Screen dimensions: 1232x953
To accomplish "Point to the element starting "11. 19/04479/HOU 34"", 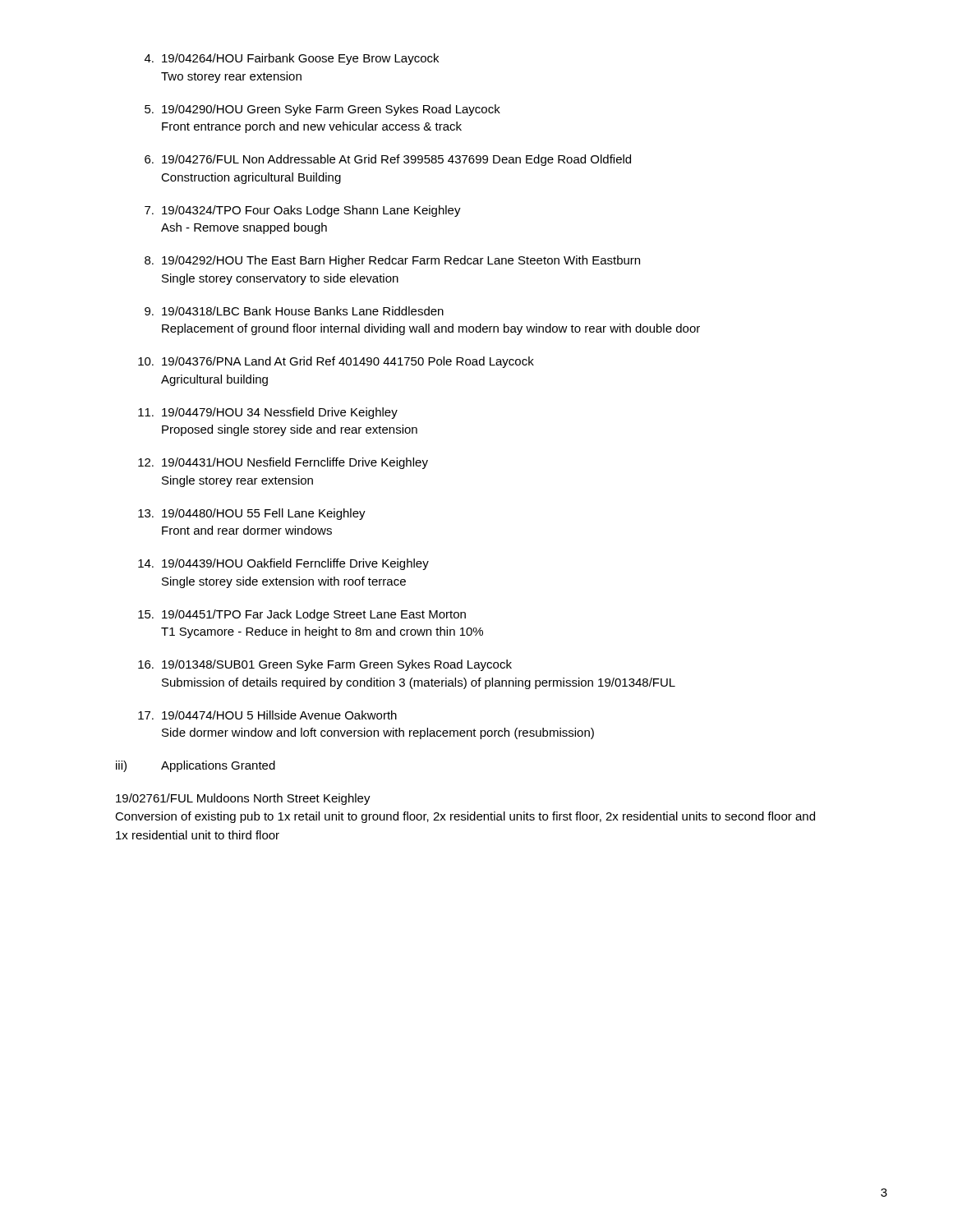I will coord(268,413).
